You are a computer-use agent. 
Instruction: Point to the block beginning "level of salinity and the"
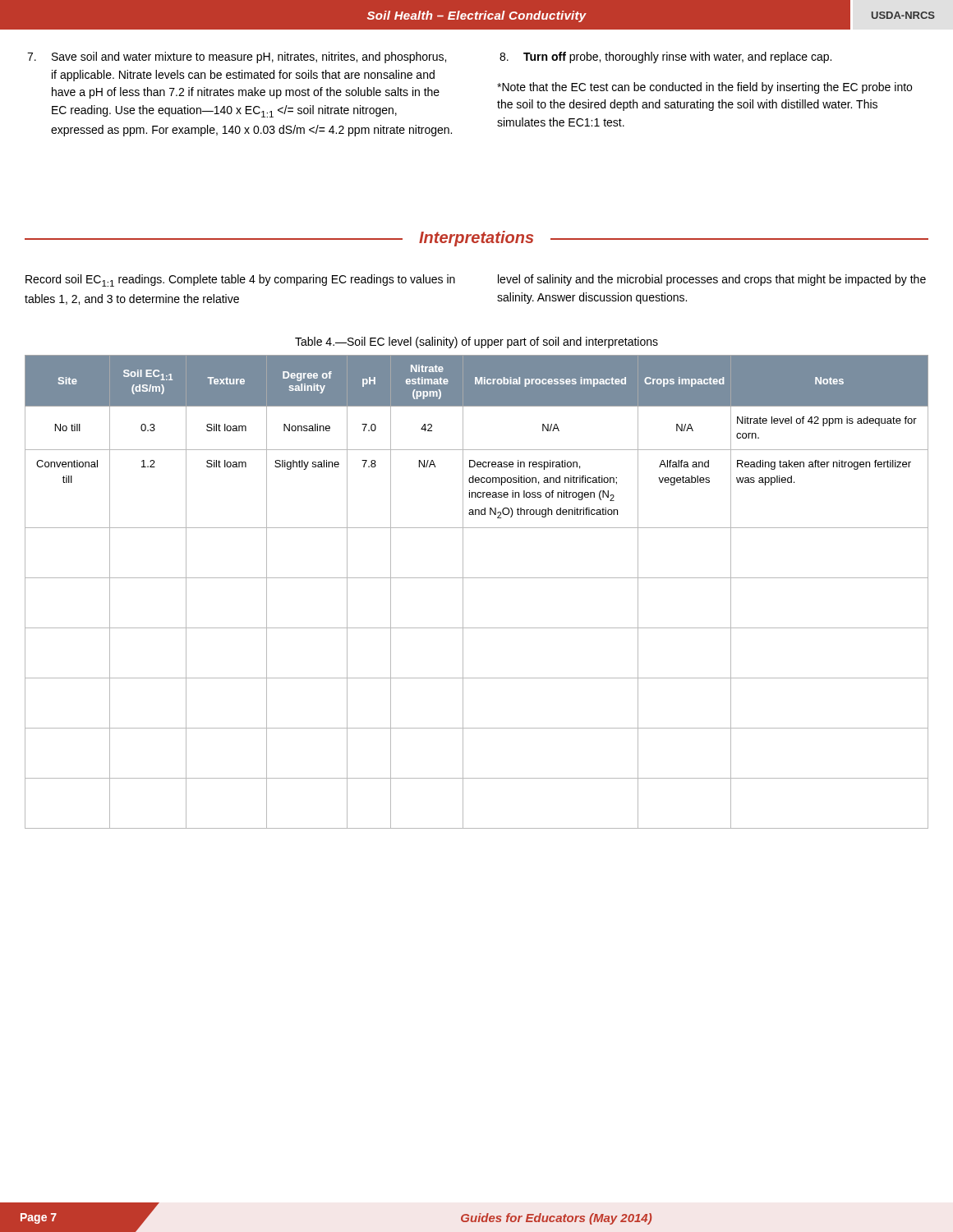[x=712, y=288]
